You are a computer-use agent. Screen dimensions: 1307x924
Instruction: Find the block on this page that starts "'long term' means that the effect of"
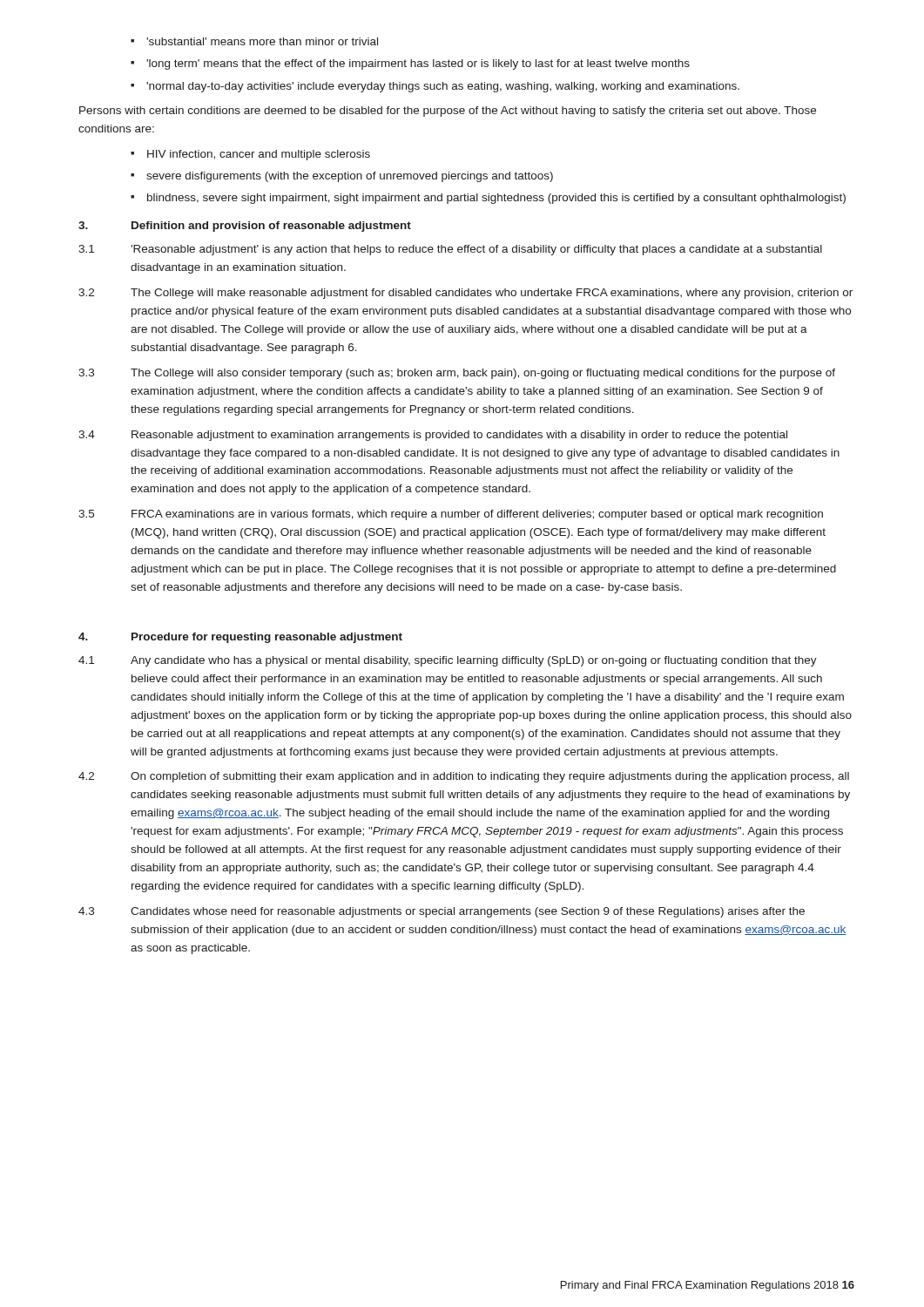pos(418,63)
